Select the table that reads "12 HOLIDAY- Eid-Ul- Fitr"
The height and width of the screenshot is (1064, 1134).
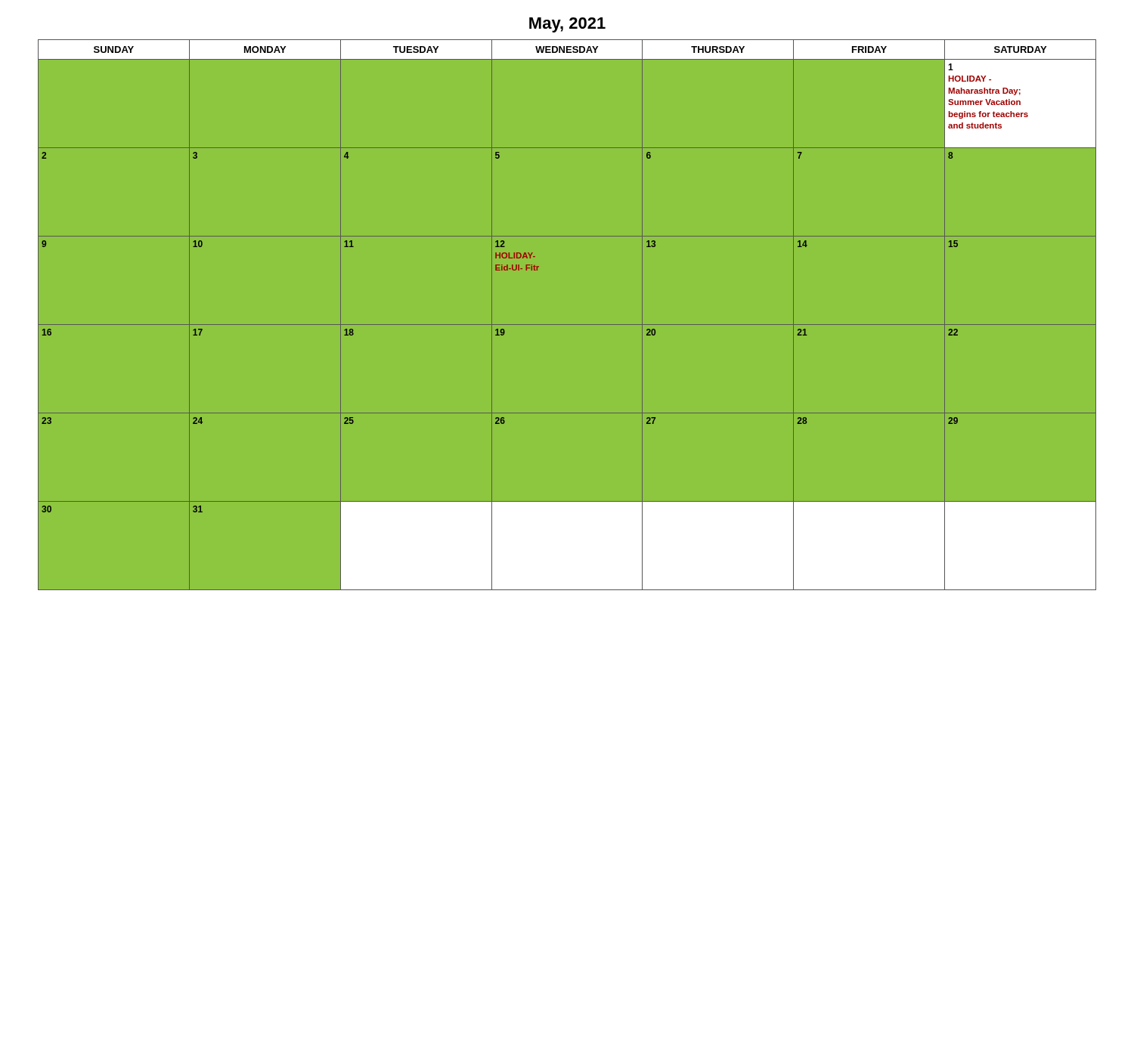click(567, 315)
